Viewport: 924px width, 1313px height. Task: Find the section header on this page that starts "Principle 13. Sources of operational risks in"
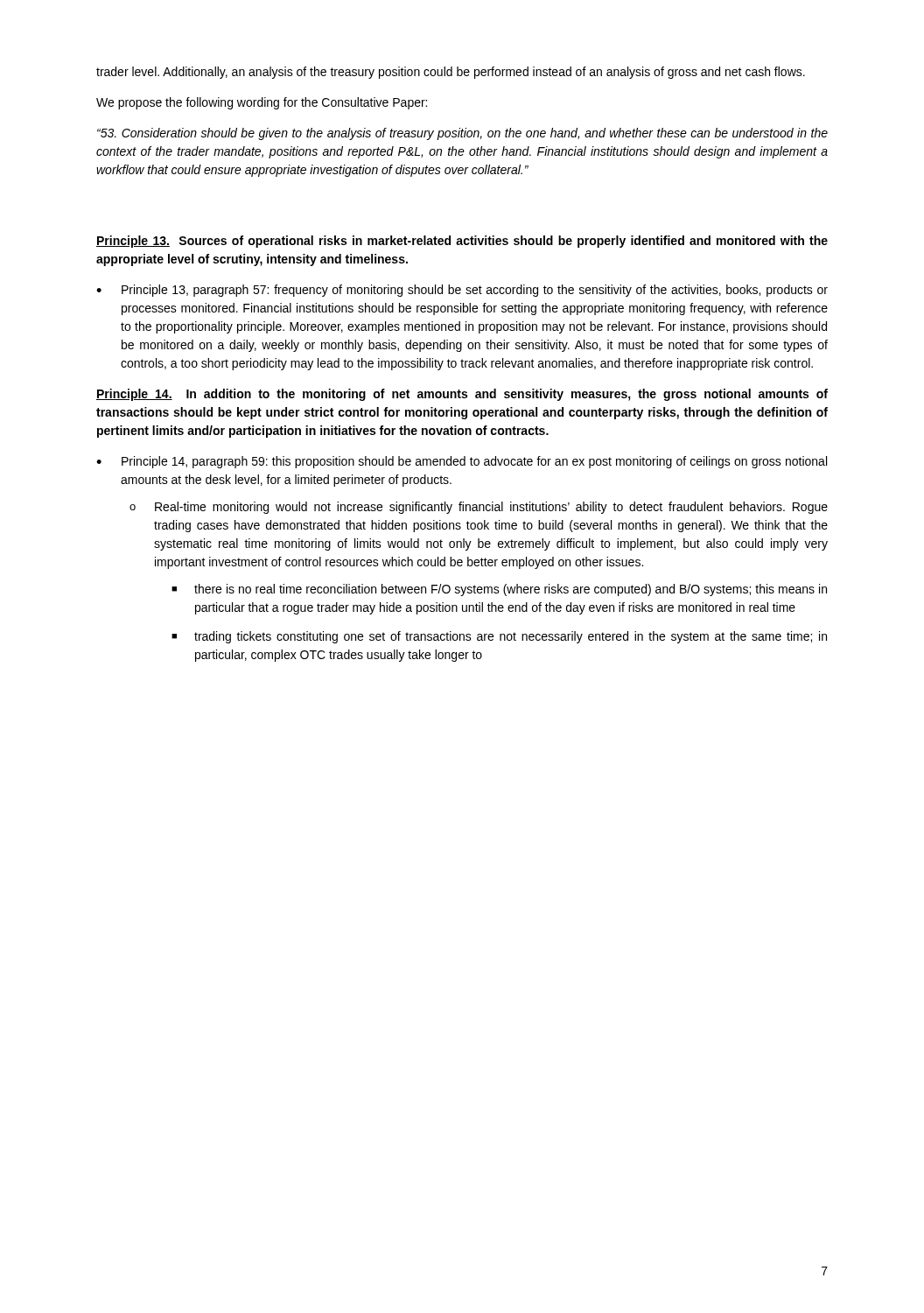point(462,250)
